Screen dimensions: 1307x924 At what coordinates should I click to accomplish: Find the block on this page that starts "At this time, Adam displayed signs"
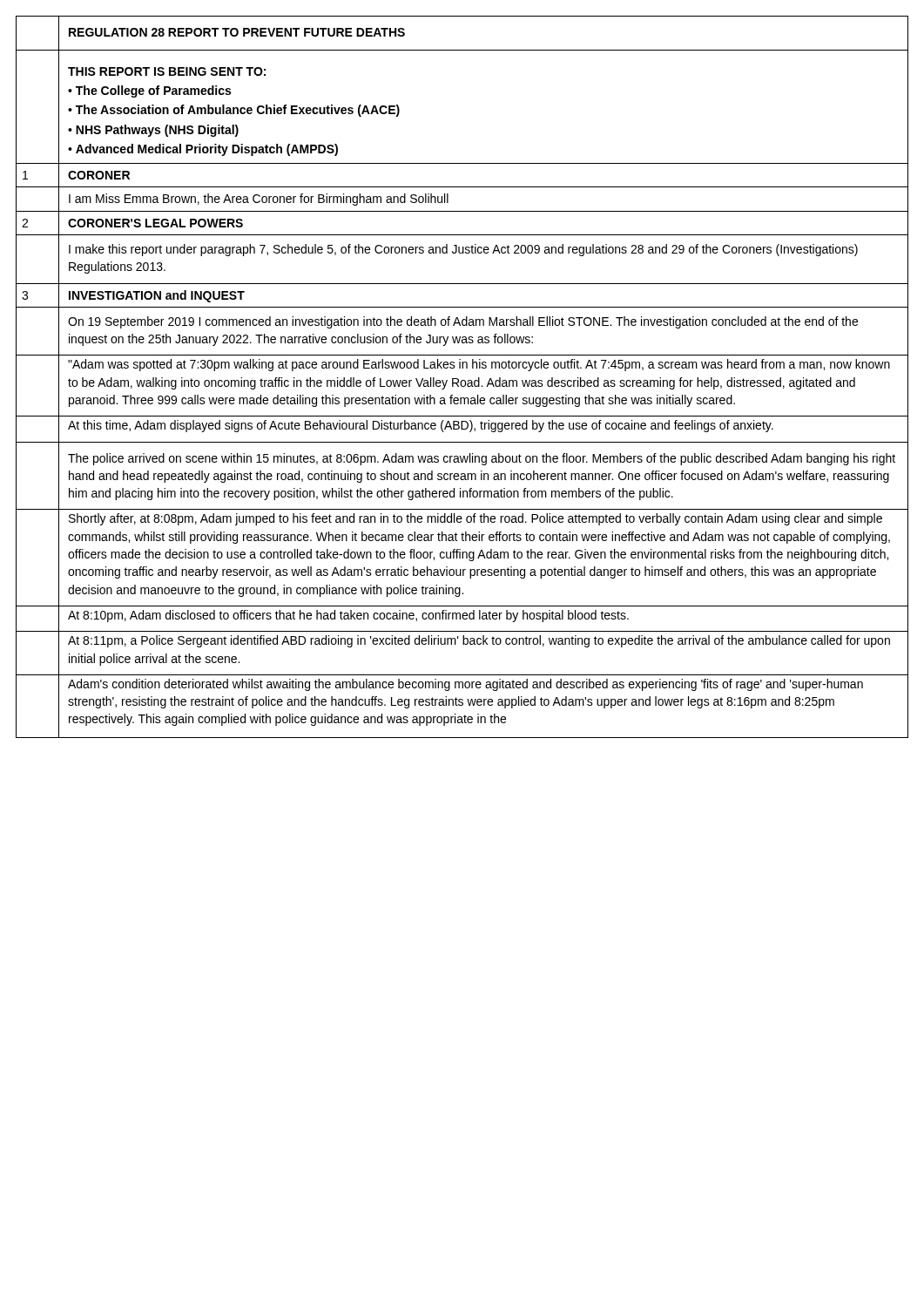pyautogui.click(x=421, y=425)
